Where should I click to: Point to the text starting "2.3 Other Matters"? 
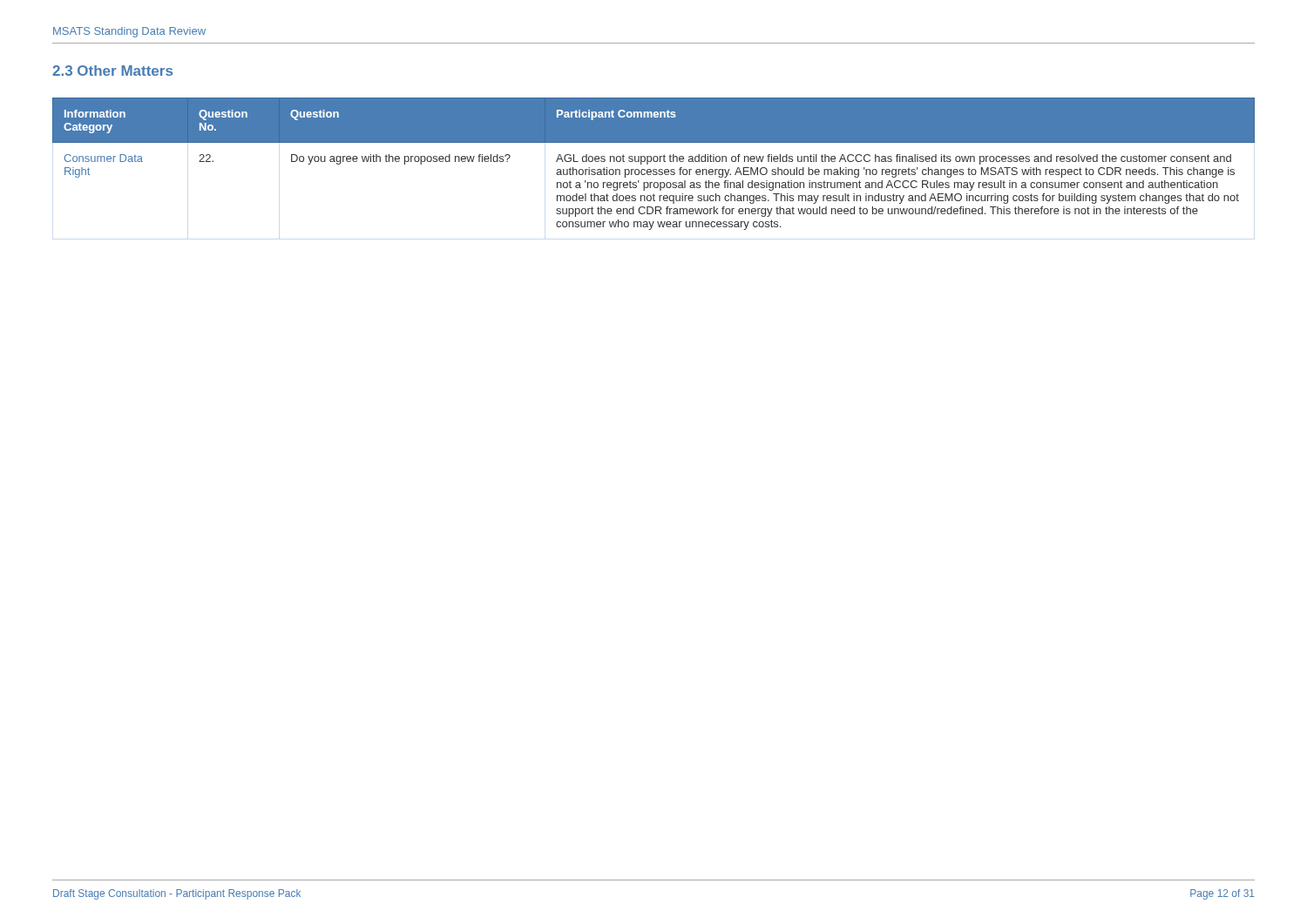pos(113,71)
